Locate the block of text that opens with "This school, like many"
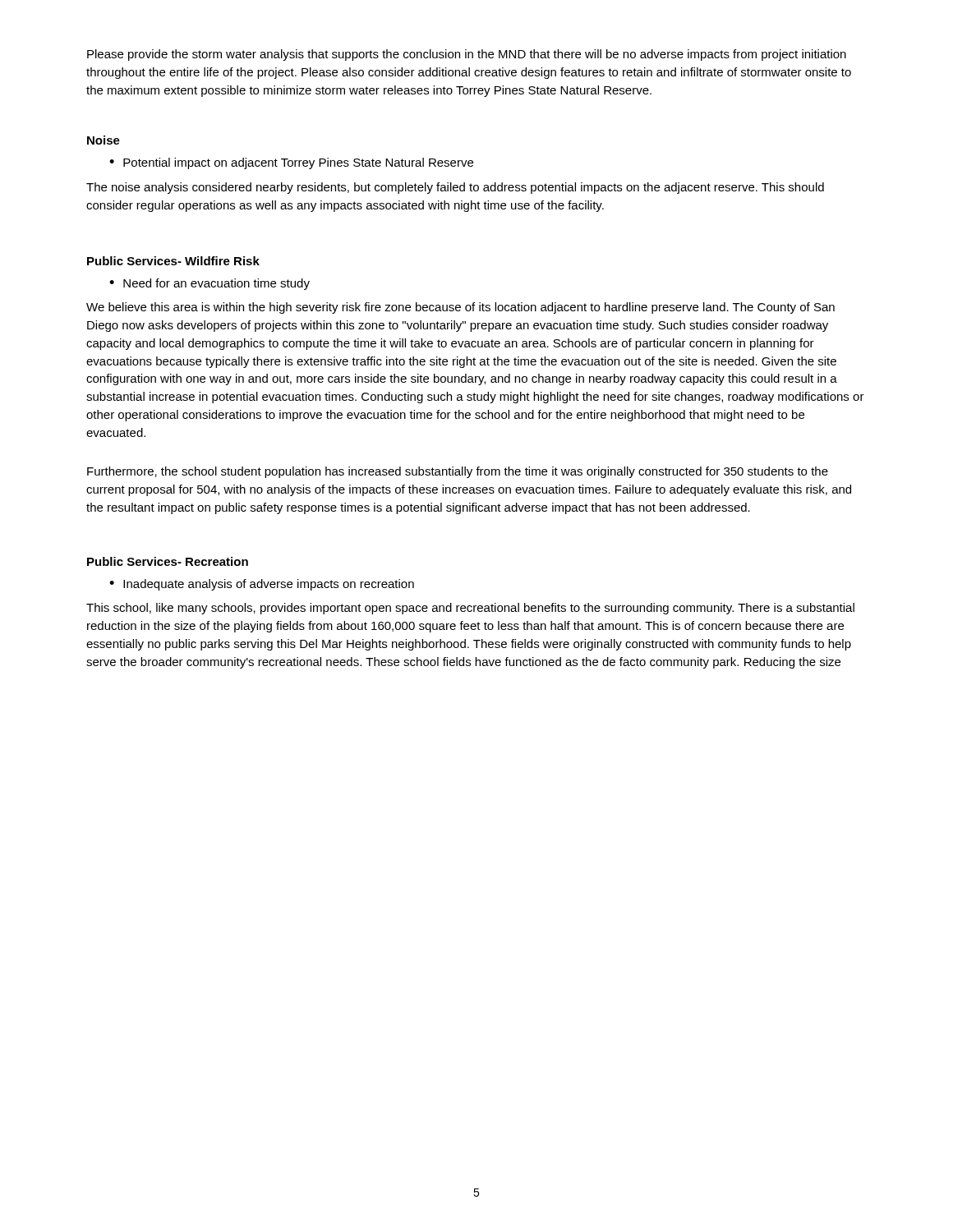Screen dimensions: 1232x953 pos(471,634)
